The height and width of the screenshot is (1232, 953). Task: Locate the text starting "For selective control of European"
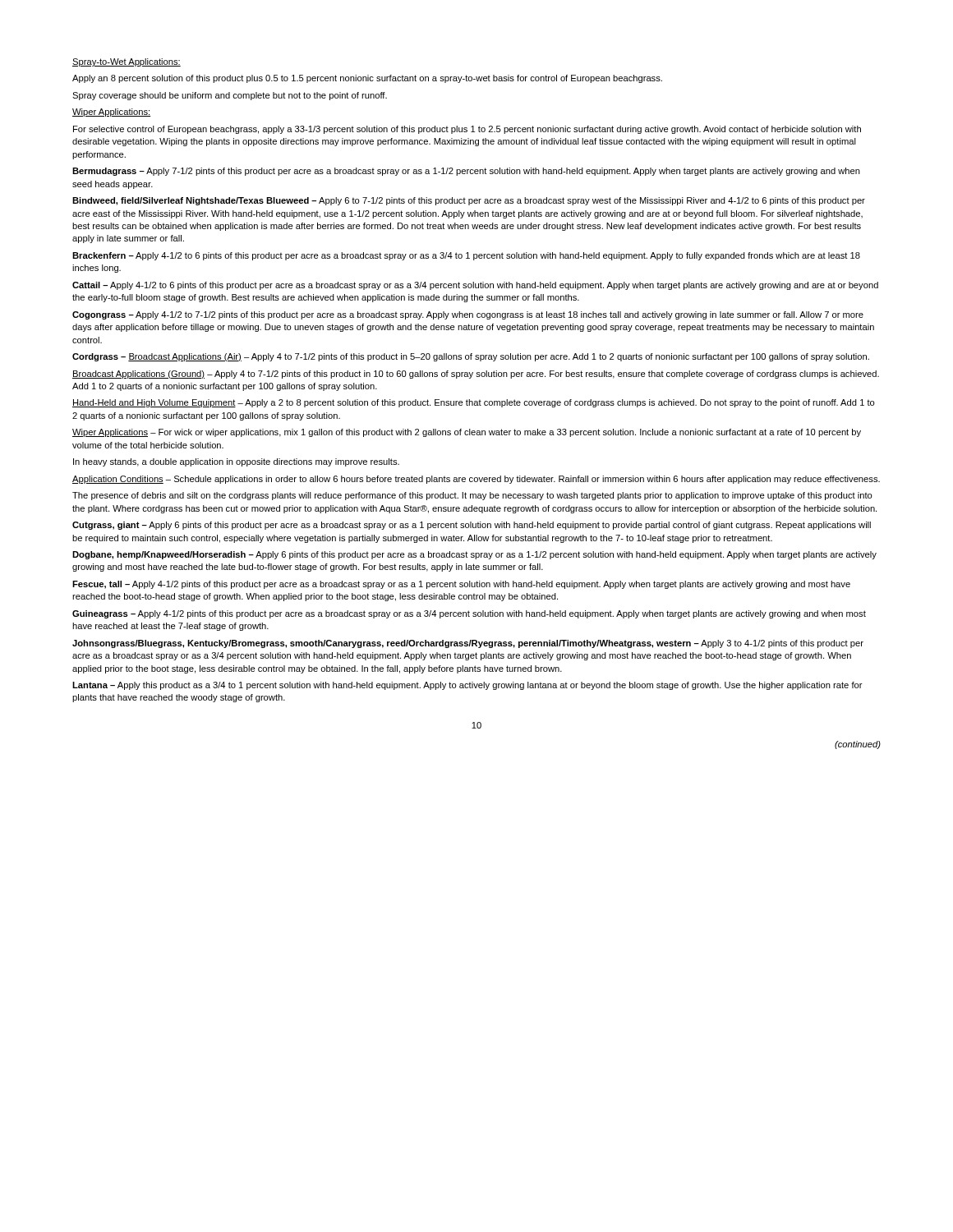467,141
